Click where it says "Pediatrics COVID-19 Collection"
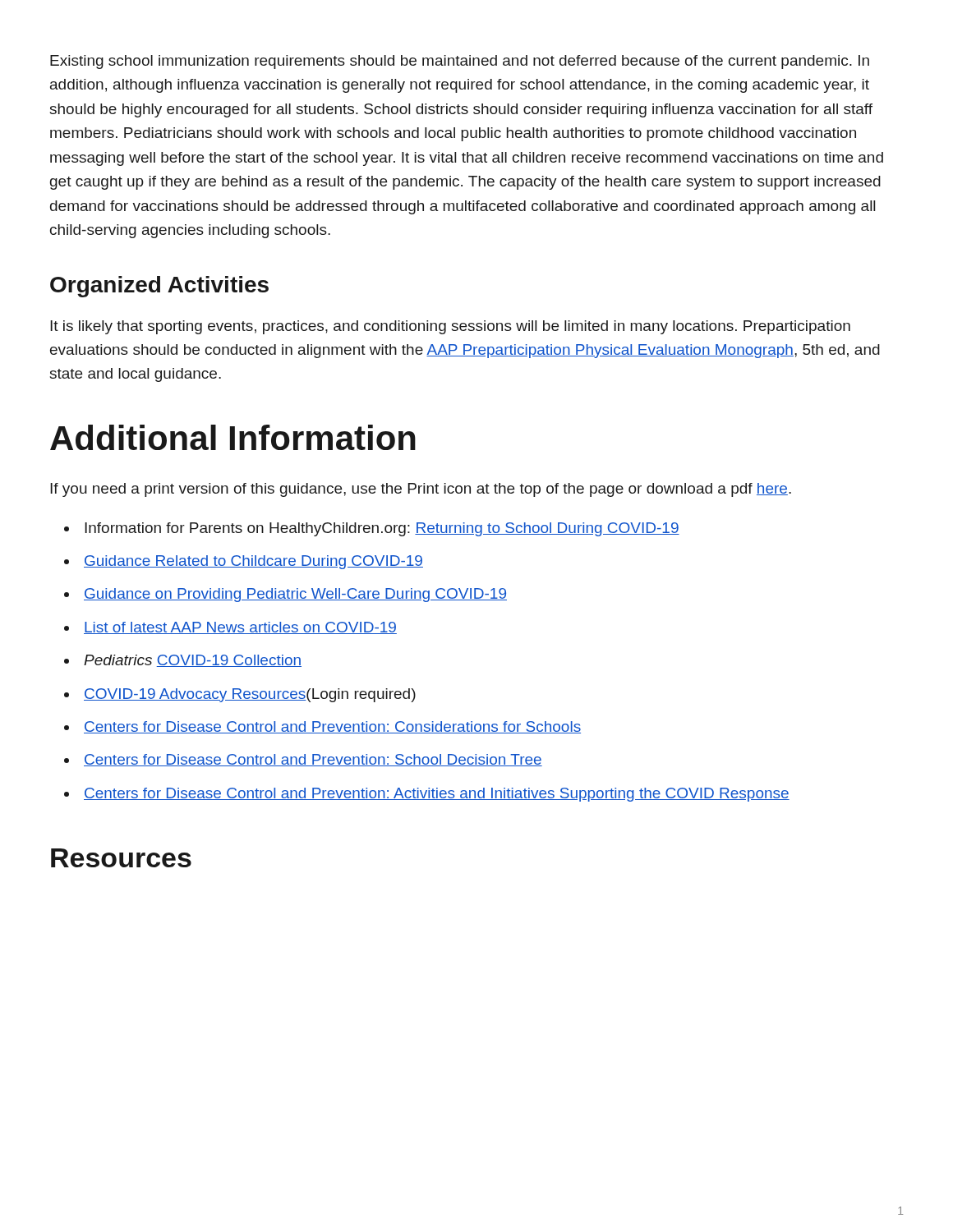 pyautogui.click(x=183, y=661)
